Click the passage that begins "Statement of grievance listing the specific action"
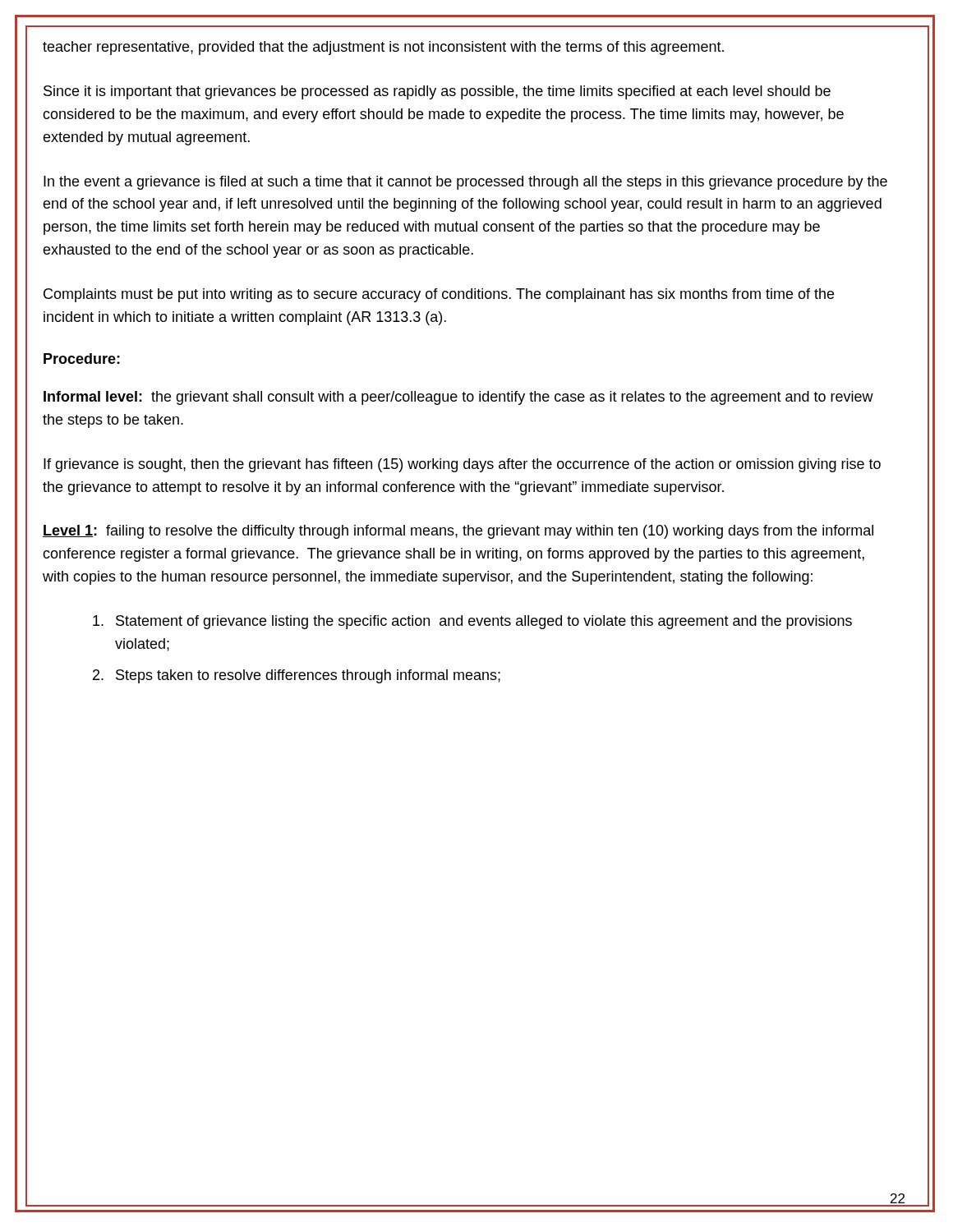Viewport: 953px width, 1232px height. click(x=491, y=633)
